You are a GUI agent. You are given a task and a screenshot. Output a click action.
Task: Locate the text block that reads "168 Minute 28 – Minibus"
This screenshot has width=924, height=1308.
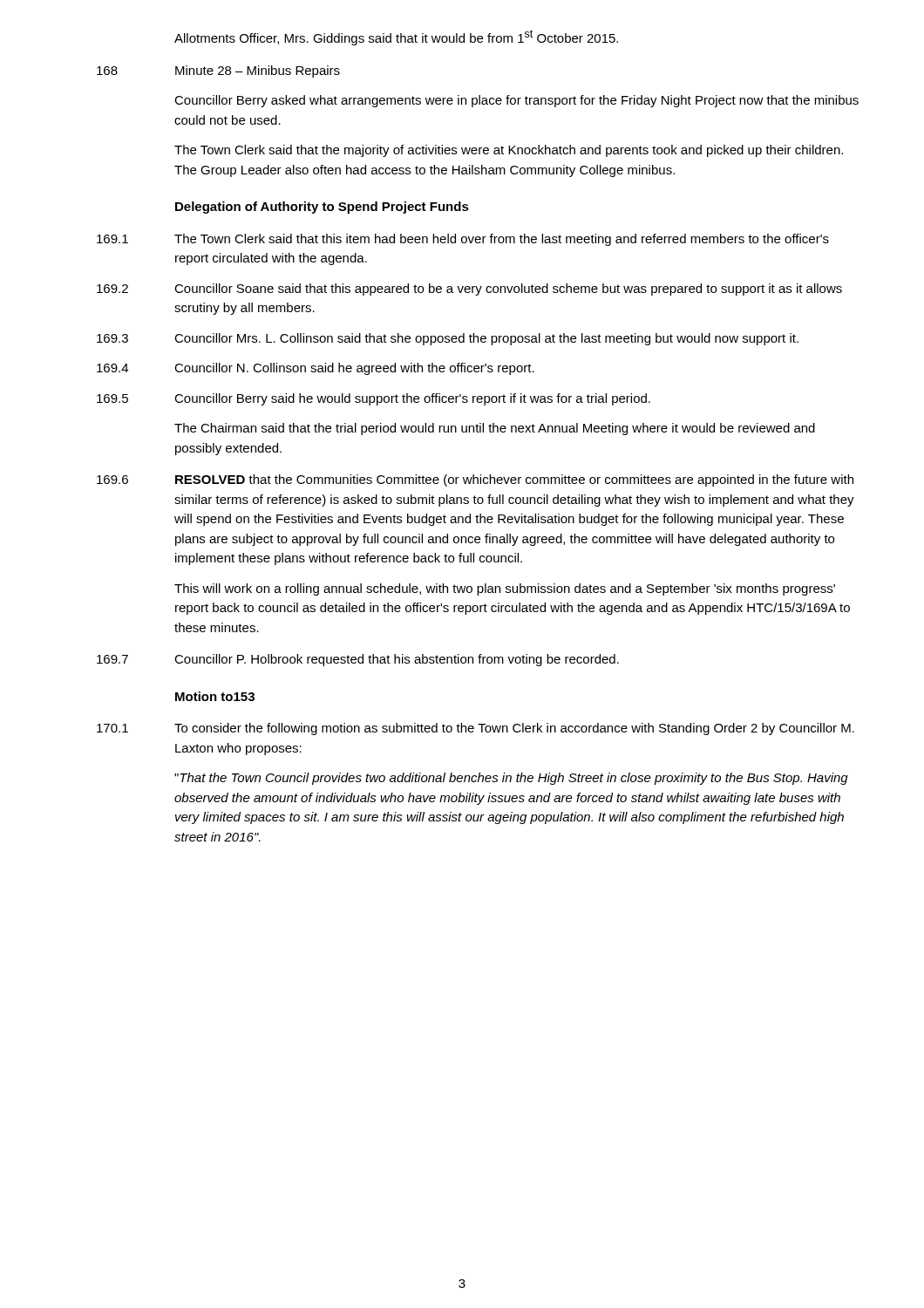pyautogui.click(x=218, y=72)
